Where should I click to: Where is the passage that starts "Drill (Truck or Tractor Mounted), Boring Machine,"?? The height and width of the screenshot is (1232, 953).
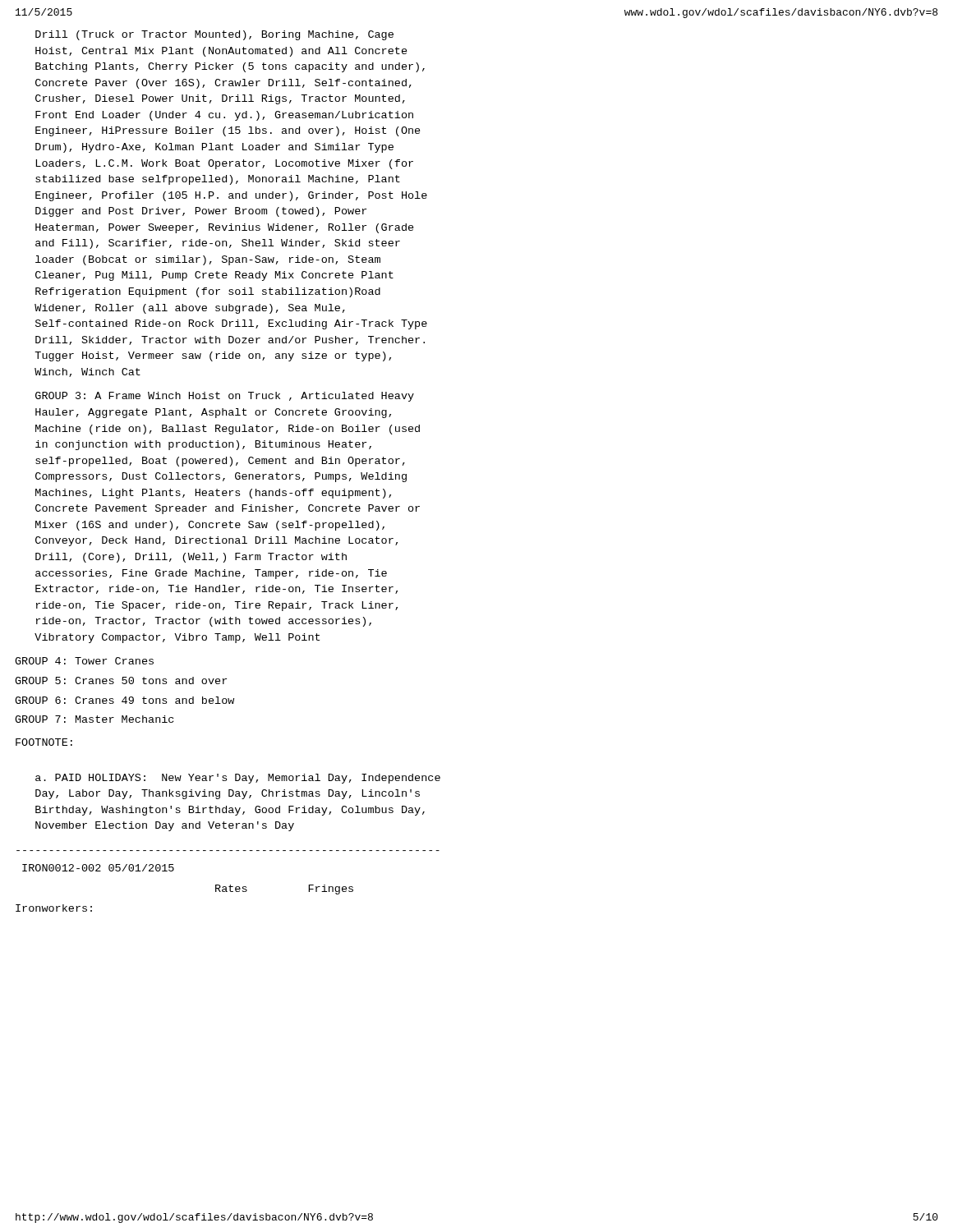pyautogui.click(x=221, y=204)
